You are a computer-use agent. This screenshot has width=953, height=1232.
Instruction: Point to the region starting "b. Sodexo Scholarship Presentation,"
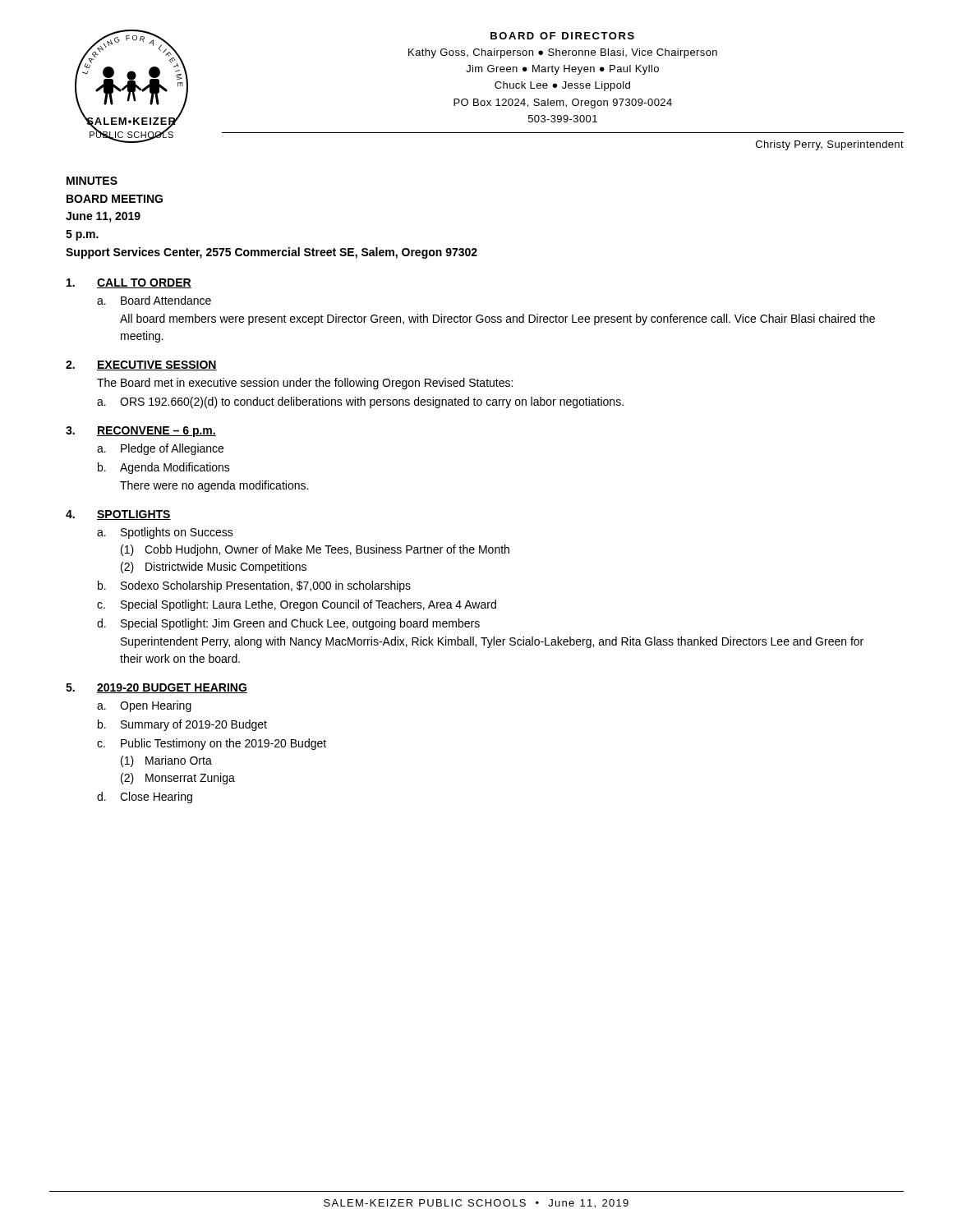[x=254, y=586]
